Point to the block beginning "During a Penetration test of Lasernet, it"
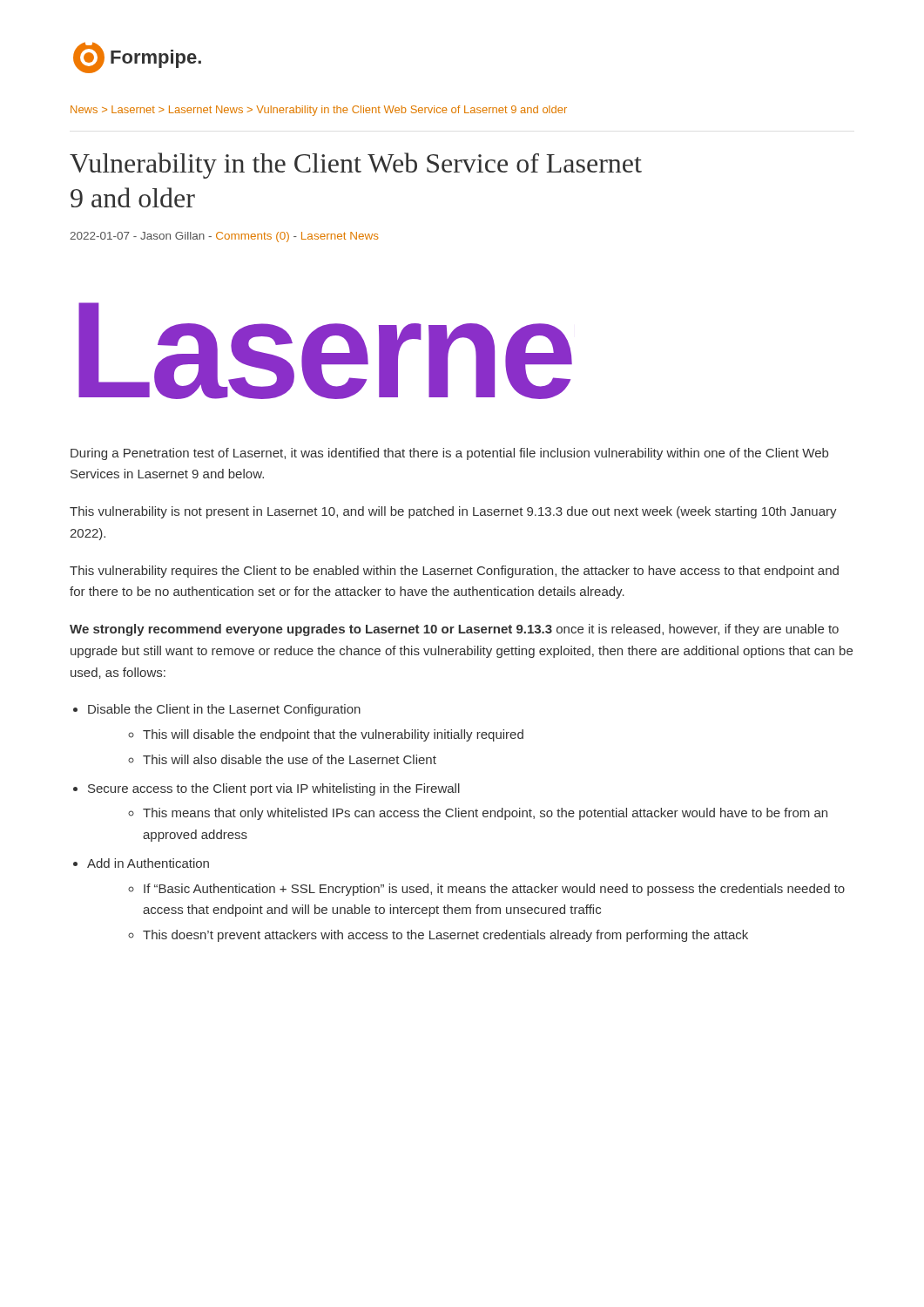924x1307 pixels. pyautogui.click(x=449, y=463)
